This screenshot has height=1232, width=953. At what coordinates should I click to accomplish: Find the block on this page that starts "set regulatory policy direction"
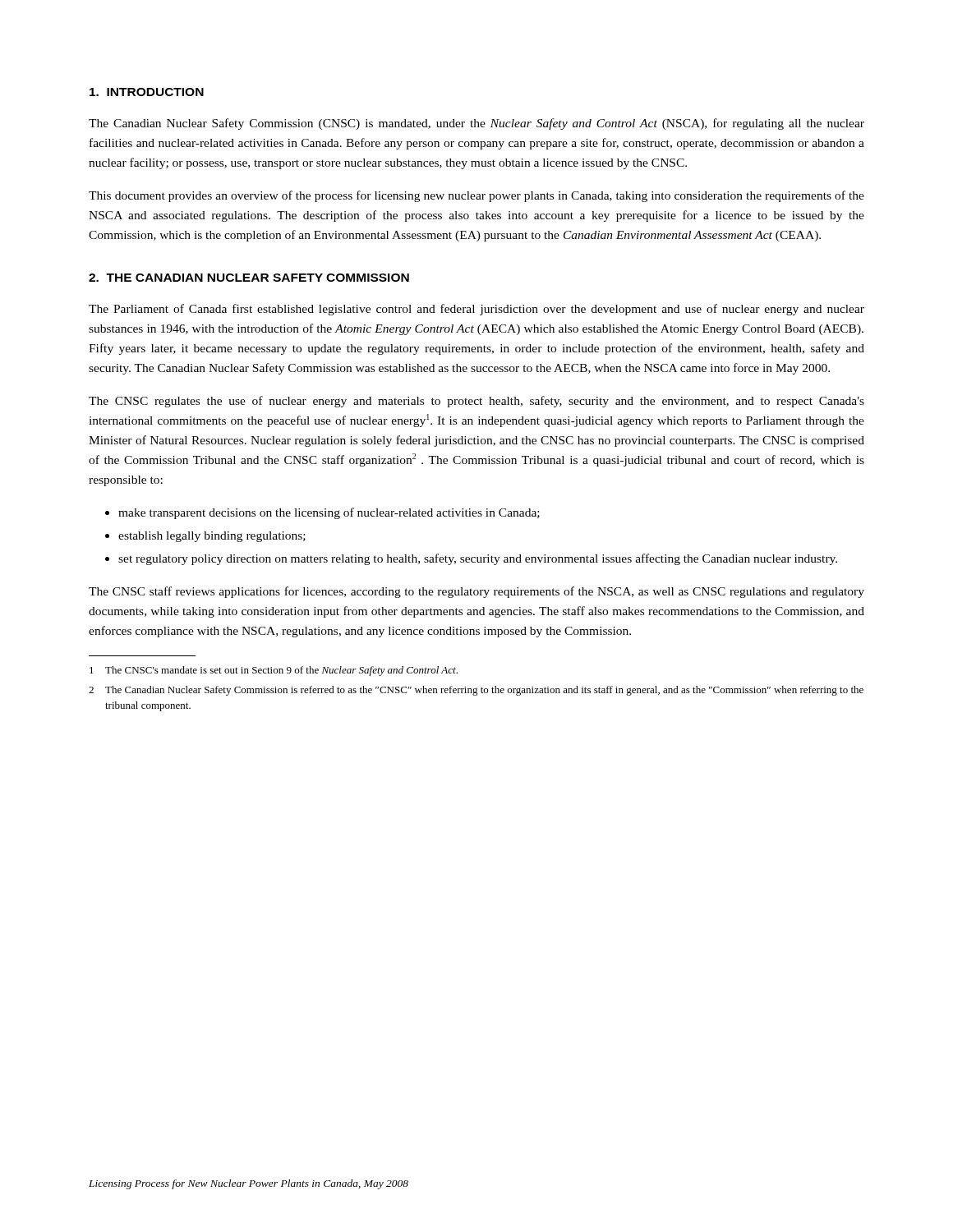coord(478,558)
